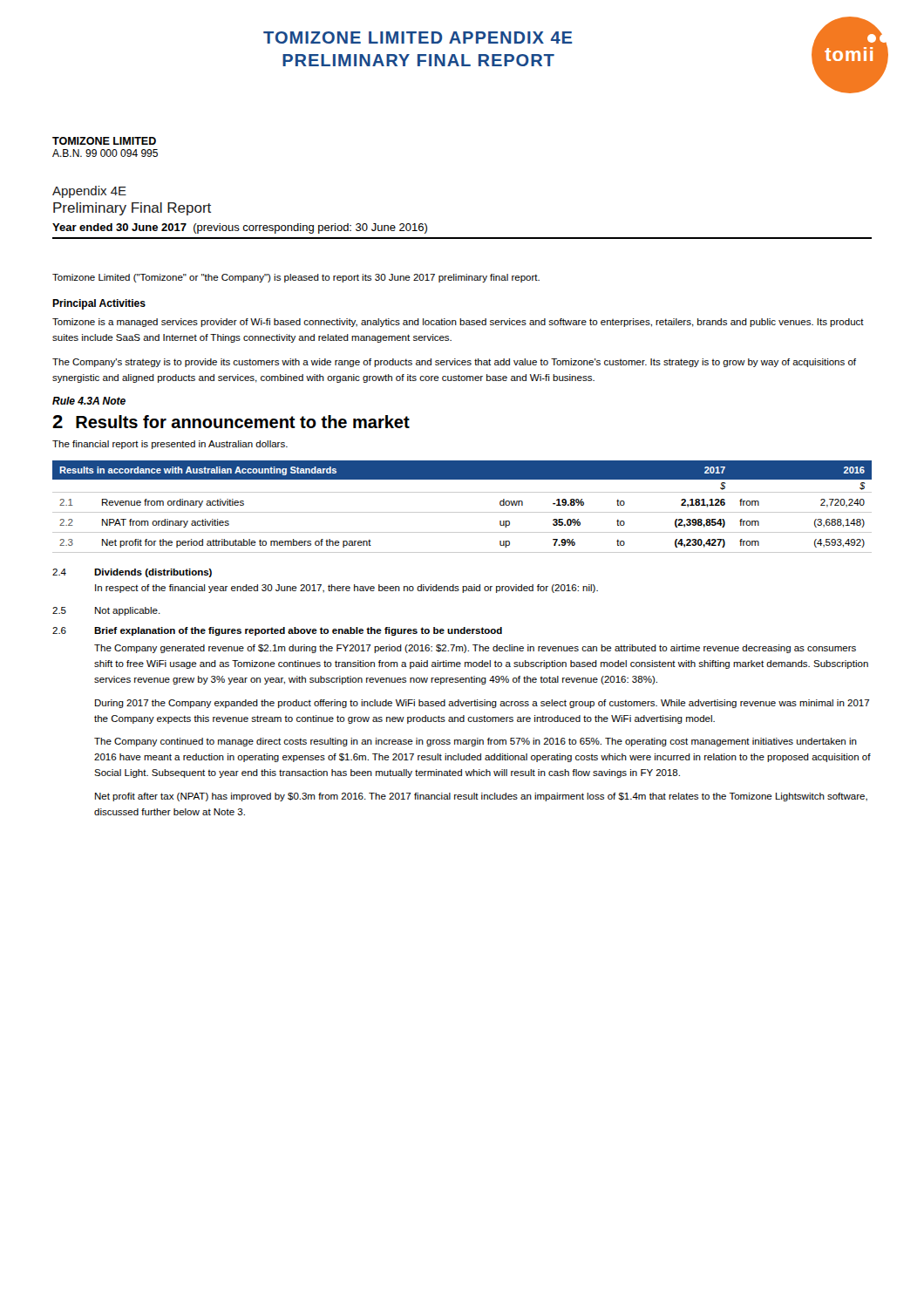Locate the region starting "The Company generated revenue of $2.1m"
The image size is (924, 1308).
(x=481, y=664)
